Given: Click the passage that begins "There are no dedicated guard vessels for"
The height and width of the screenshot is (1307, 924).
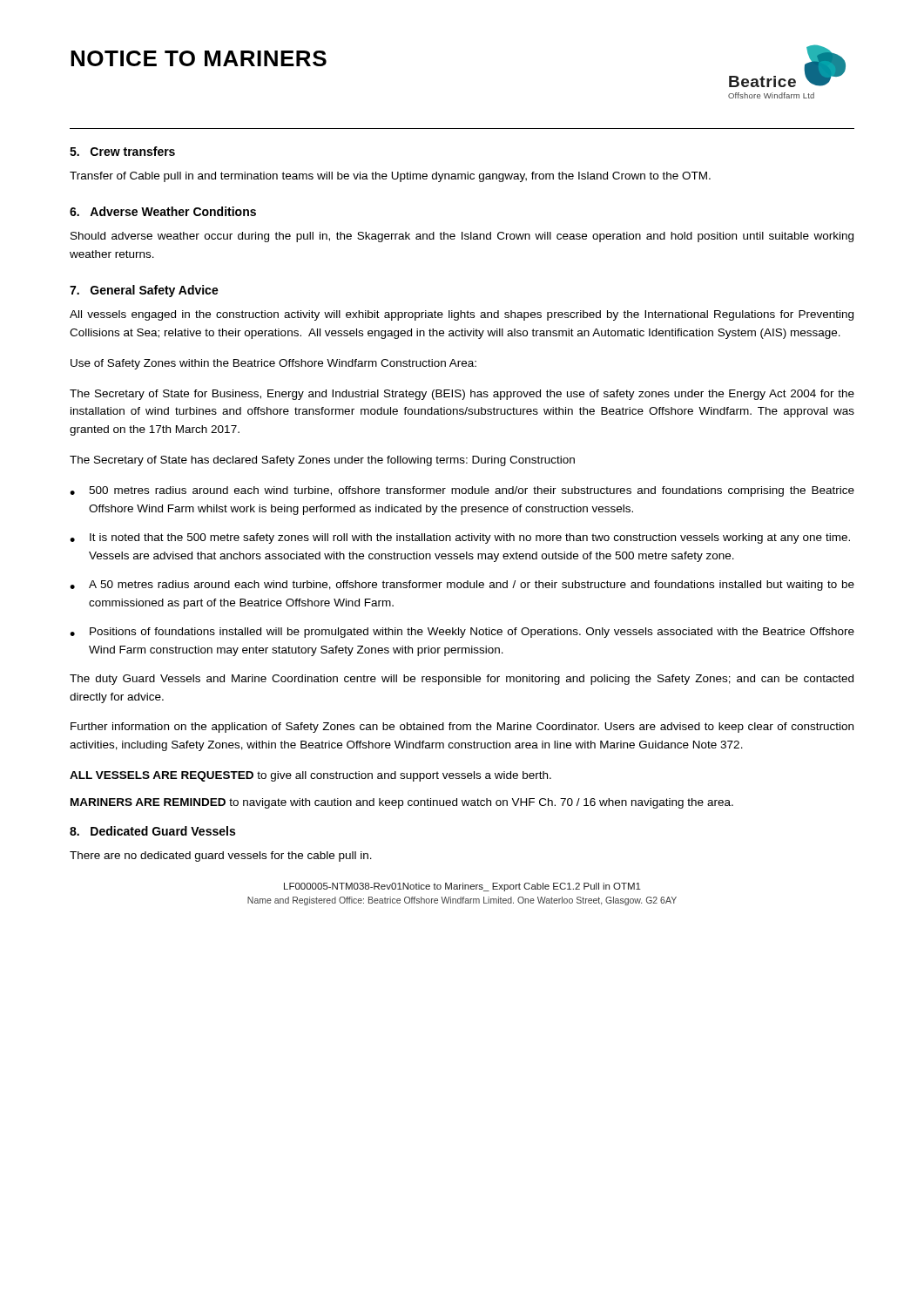Looking at the screenshot, I should click(x=221, y=855).
